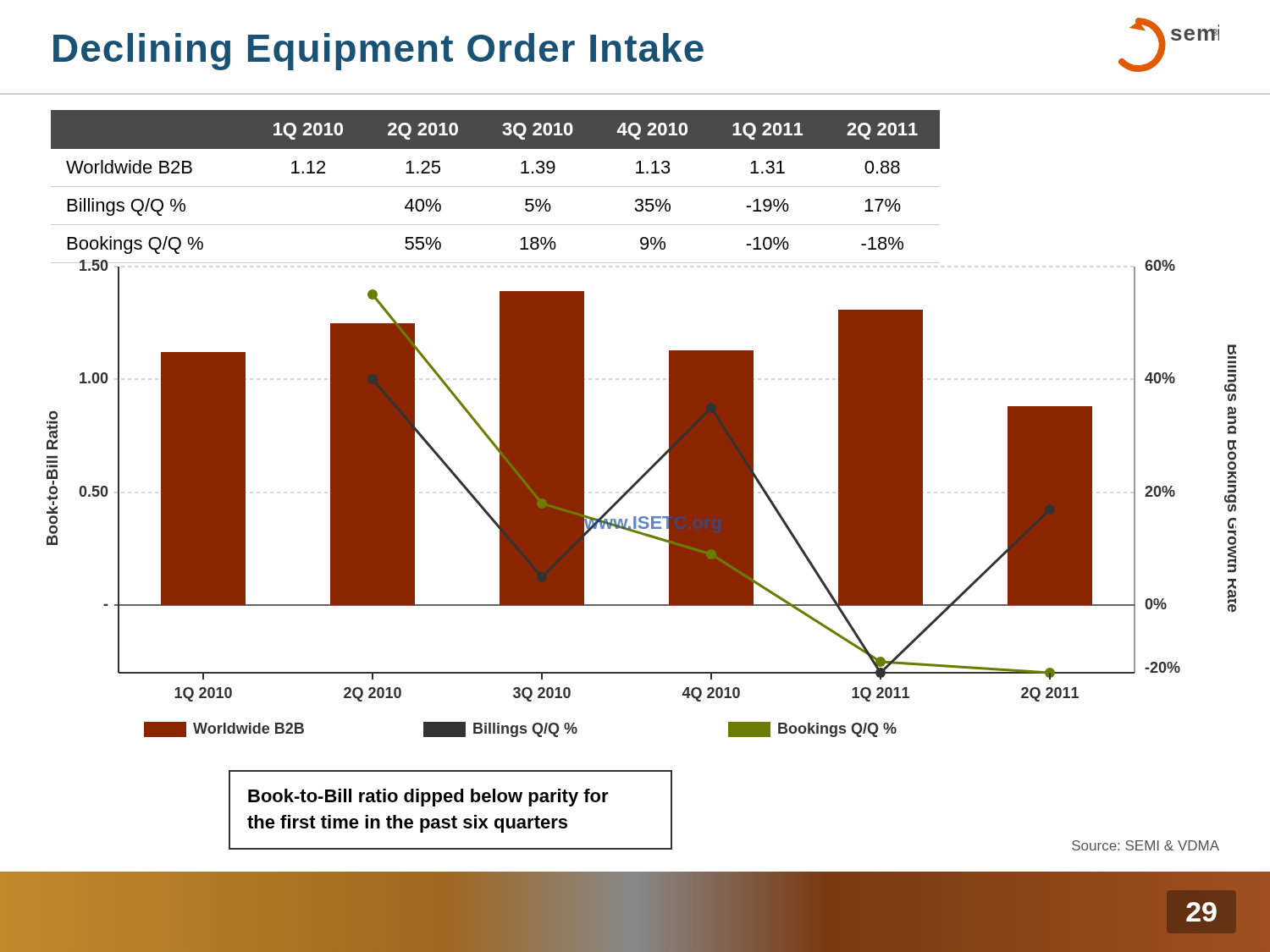Locate the logo

tap(1164, 47)
